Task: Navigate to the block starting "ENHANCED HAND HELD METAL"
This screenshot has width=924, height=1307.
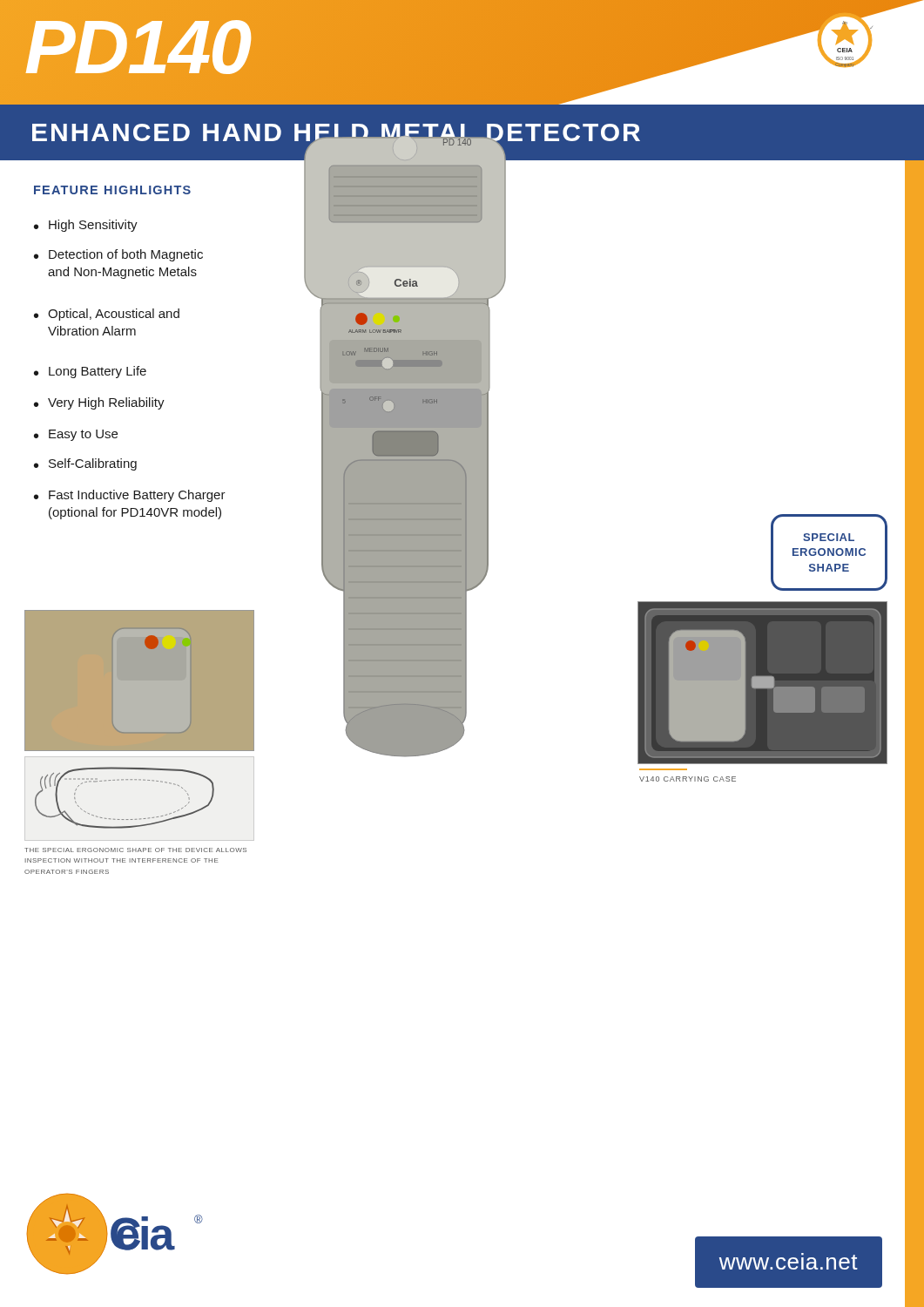Action: click(336, 132)
